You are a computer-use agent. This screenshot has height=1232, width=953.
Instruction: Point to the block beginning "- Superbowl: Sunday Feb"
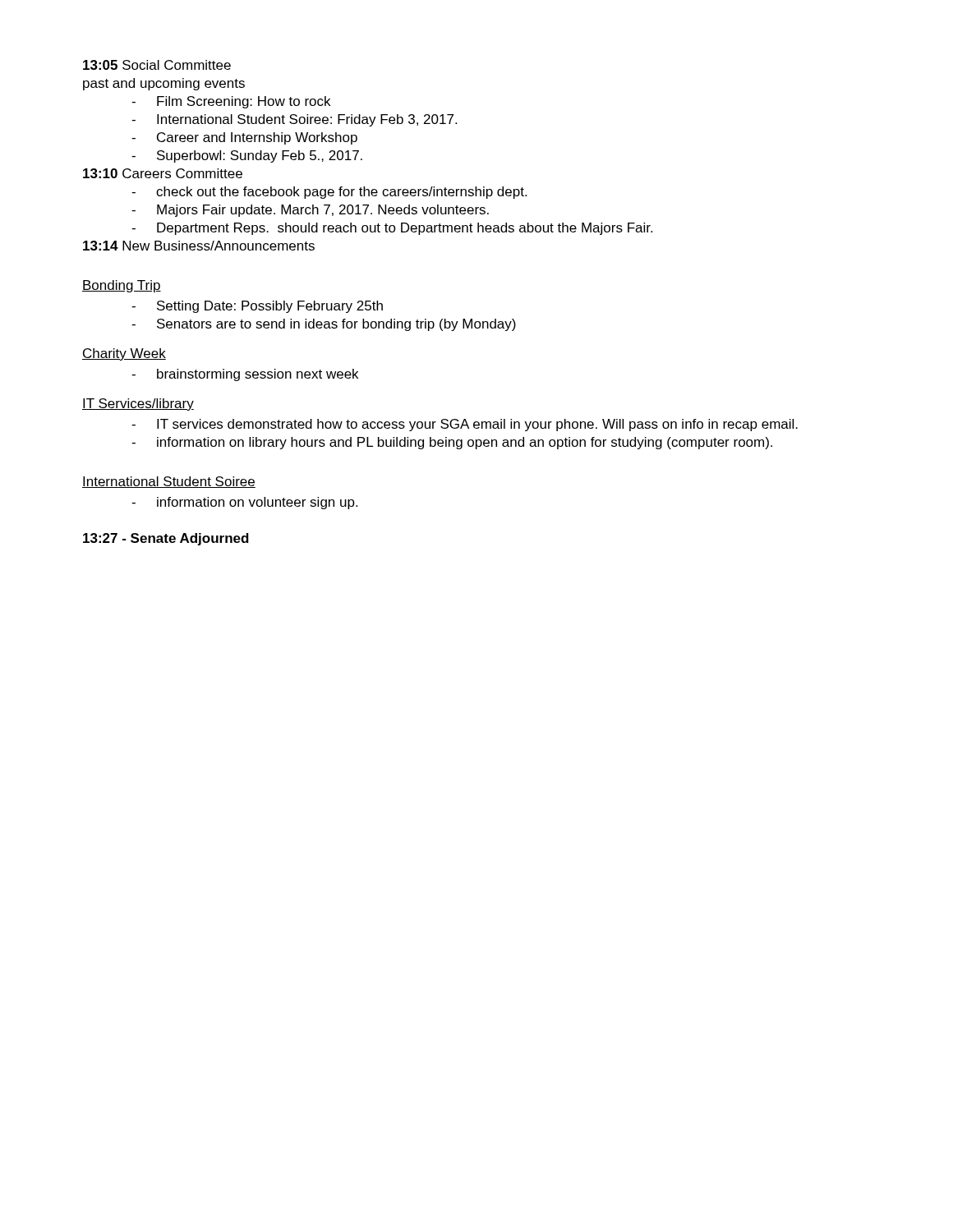click(247, 156)
